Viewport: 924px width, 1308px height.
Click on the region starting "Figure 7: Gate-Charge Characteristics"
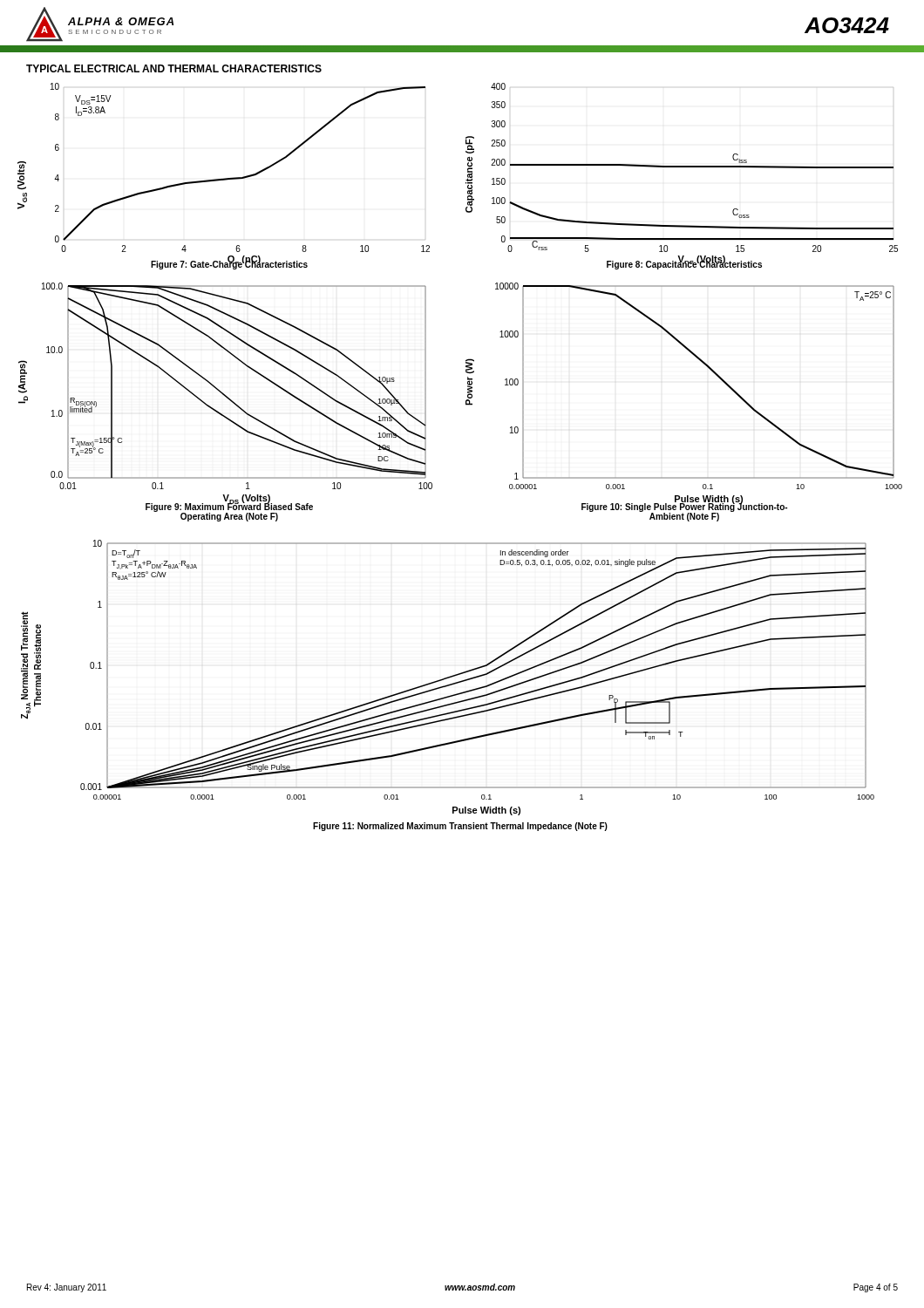pos(229,265)
